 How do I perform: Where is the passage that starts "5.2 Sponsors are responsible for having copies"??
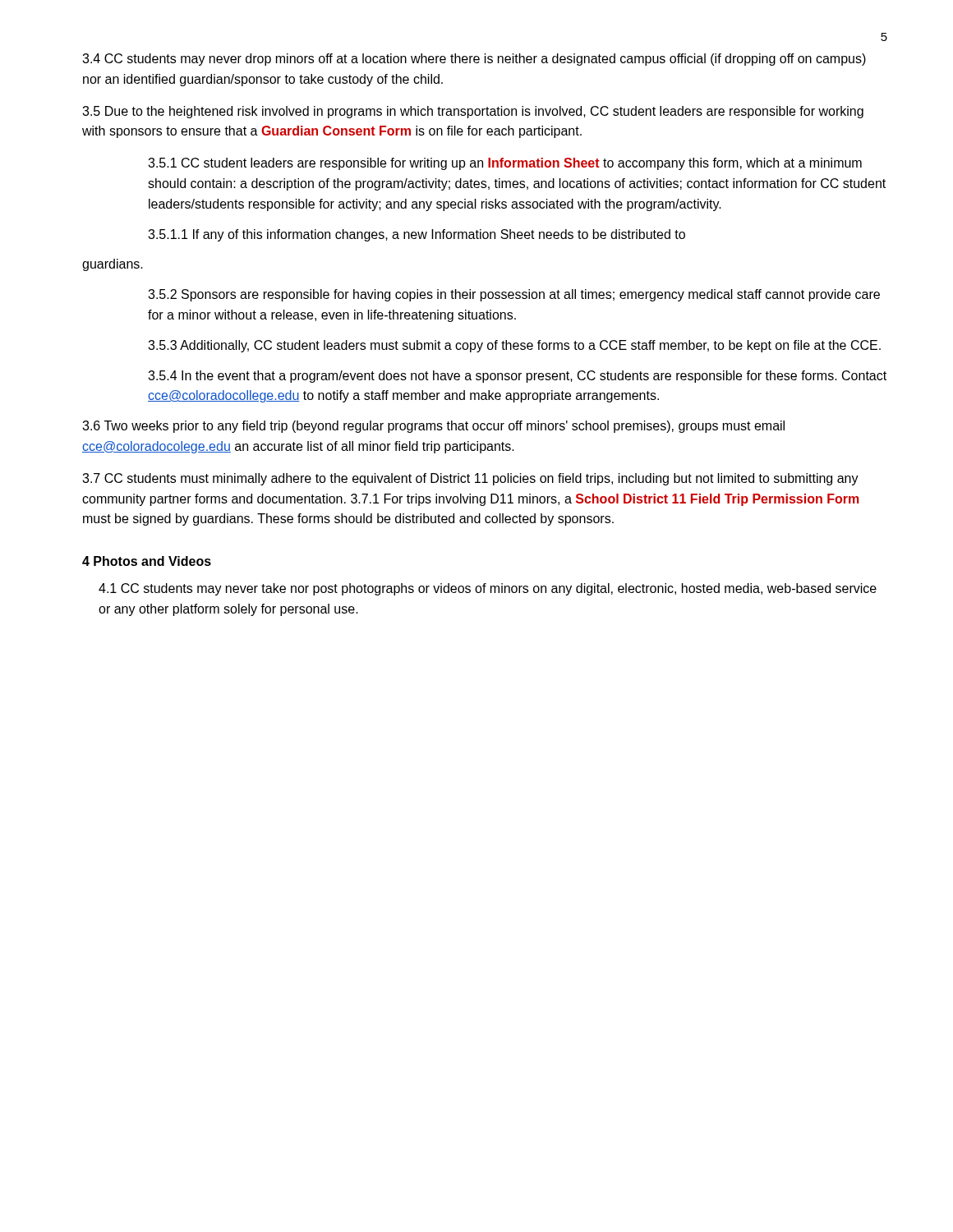tap(514, 305)
